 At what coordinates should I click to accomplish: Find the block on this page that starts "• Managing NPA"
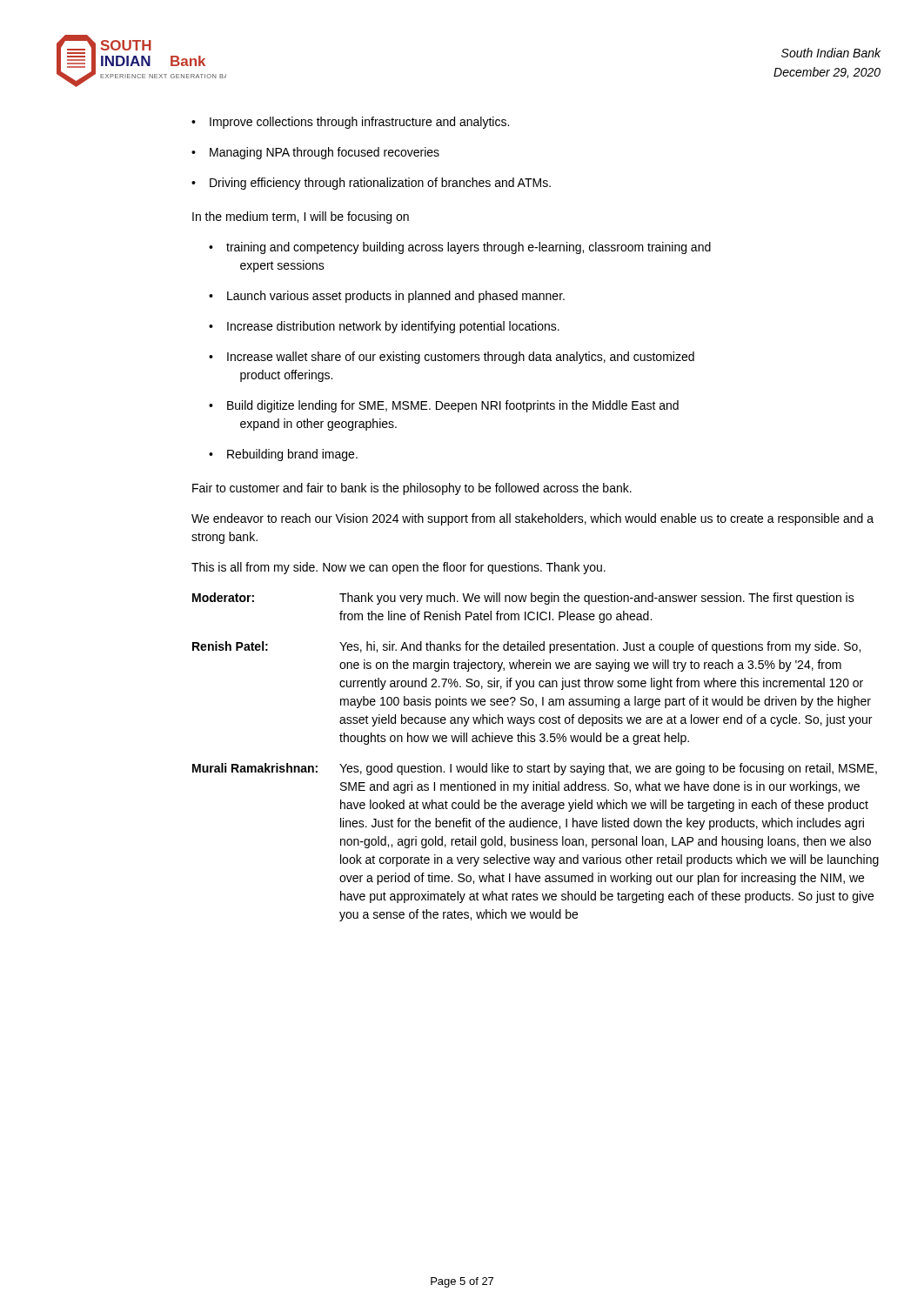coord(315,153)
